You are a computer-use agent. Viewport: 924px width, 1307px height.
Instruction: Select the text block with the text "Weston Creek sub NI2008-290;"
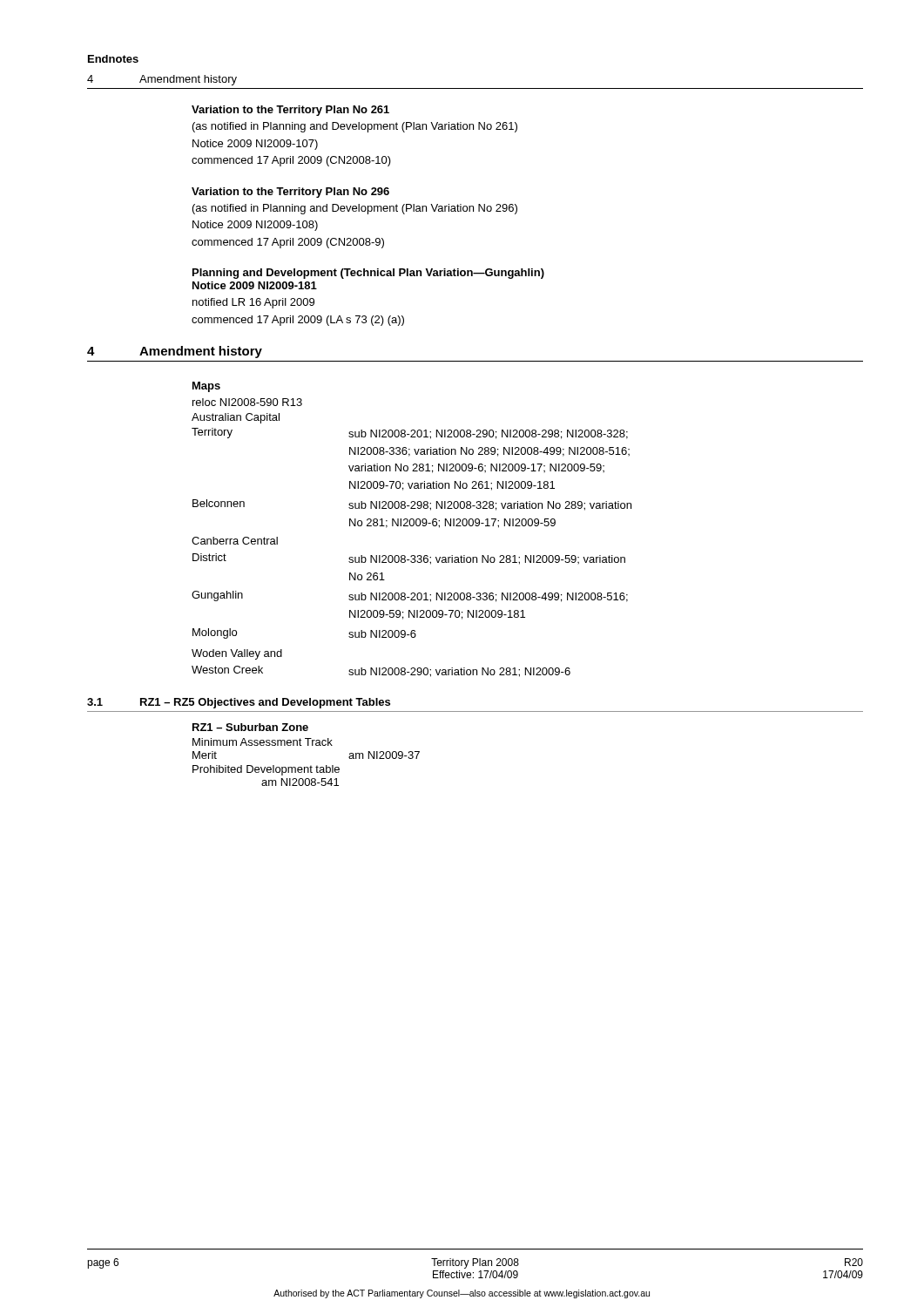527,671
